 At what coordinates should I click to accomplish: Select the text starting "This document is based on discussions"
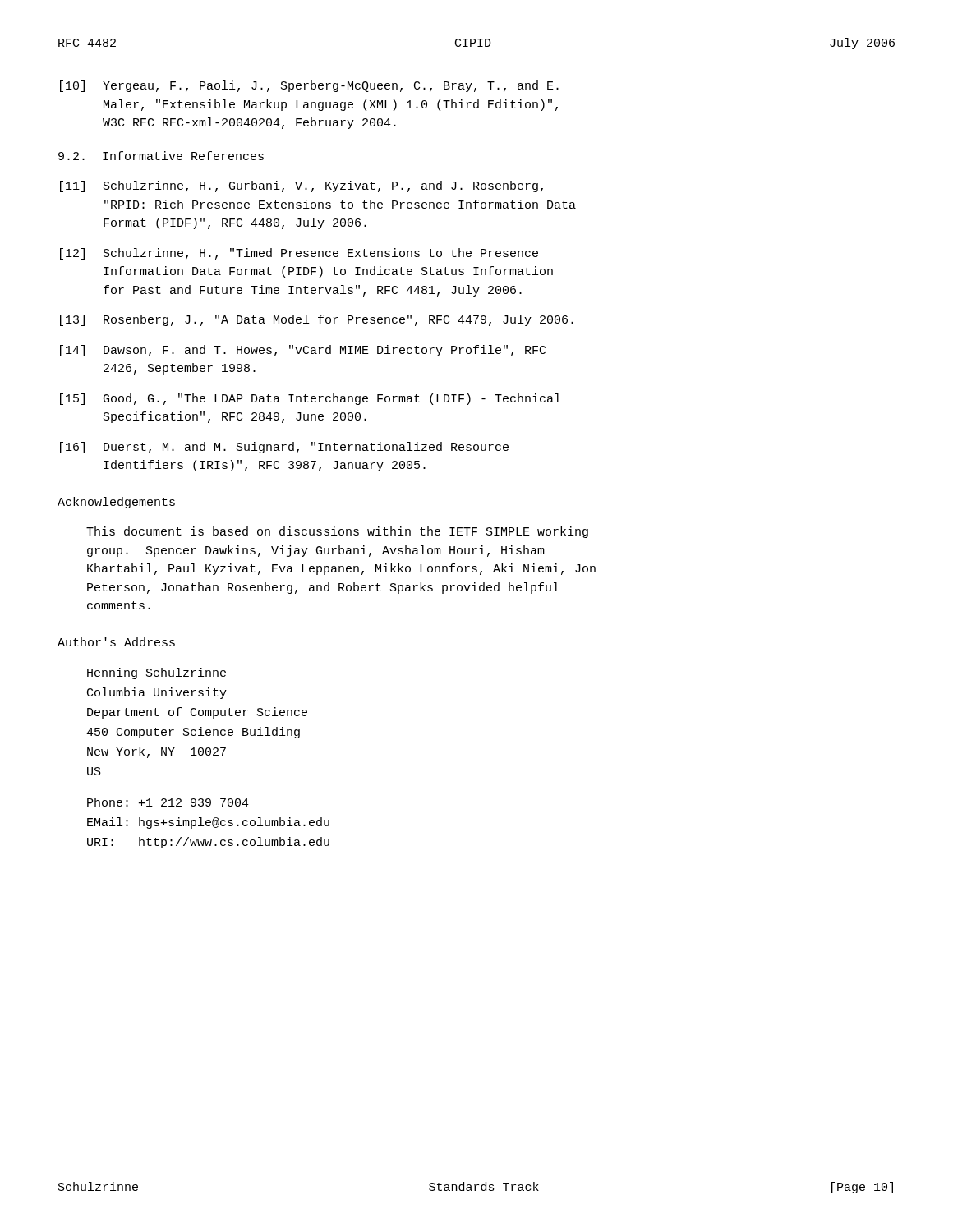[341, 570]
